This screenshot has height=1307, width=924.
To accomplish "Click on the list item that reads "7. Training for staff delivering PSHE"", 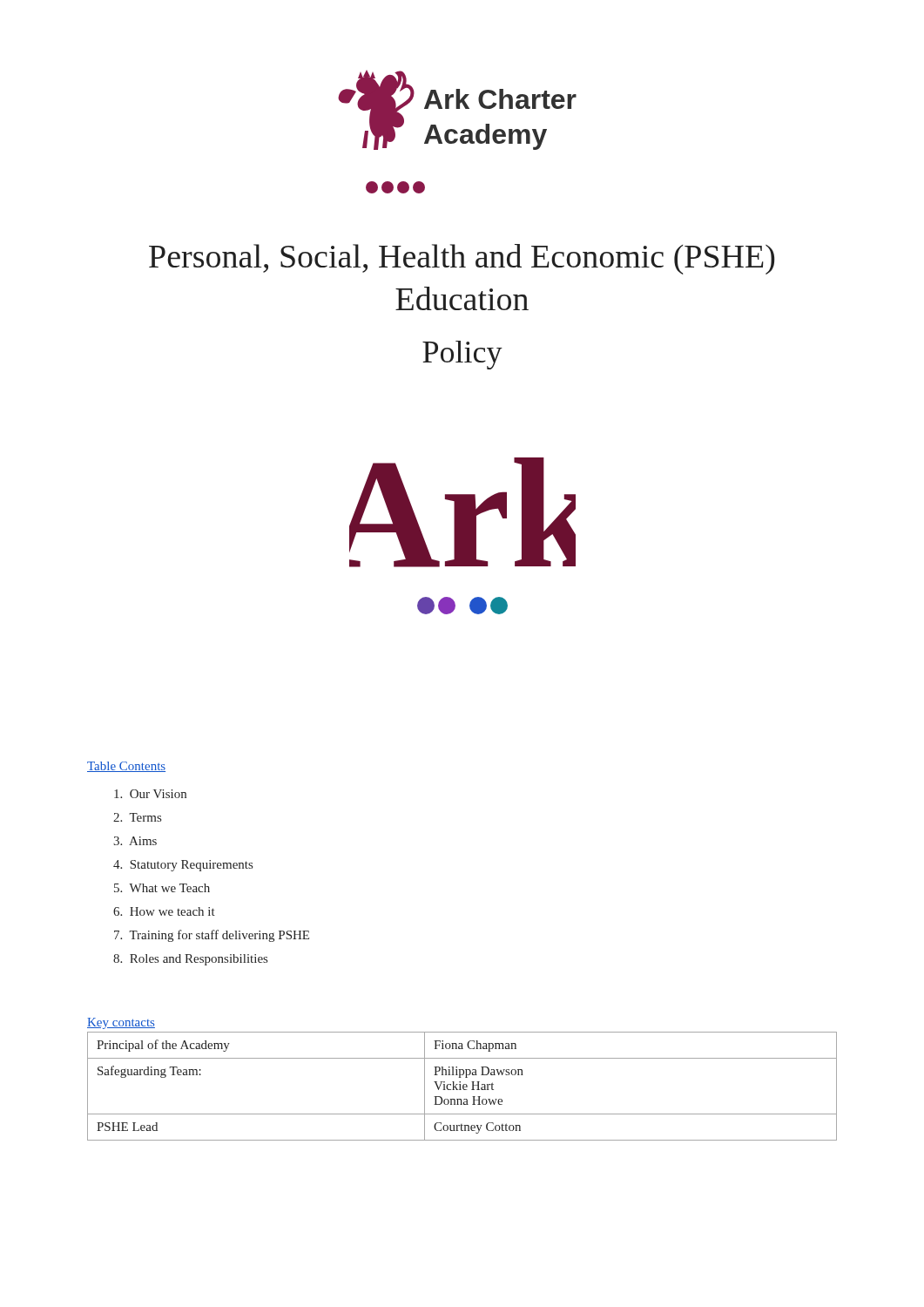I will pyautogui.click(x=212, y=935).
